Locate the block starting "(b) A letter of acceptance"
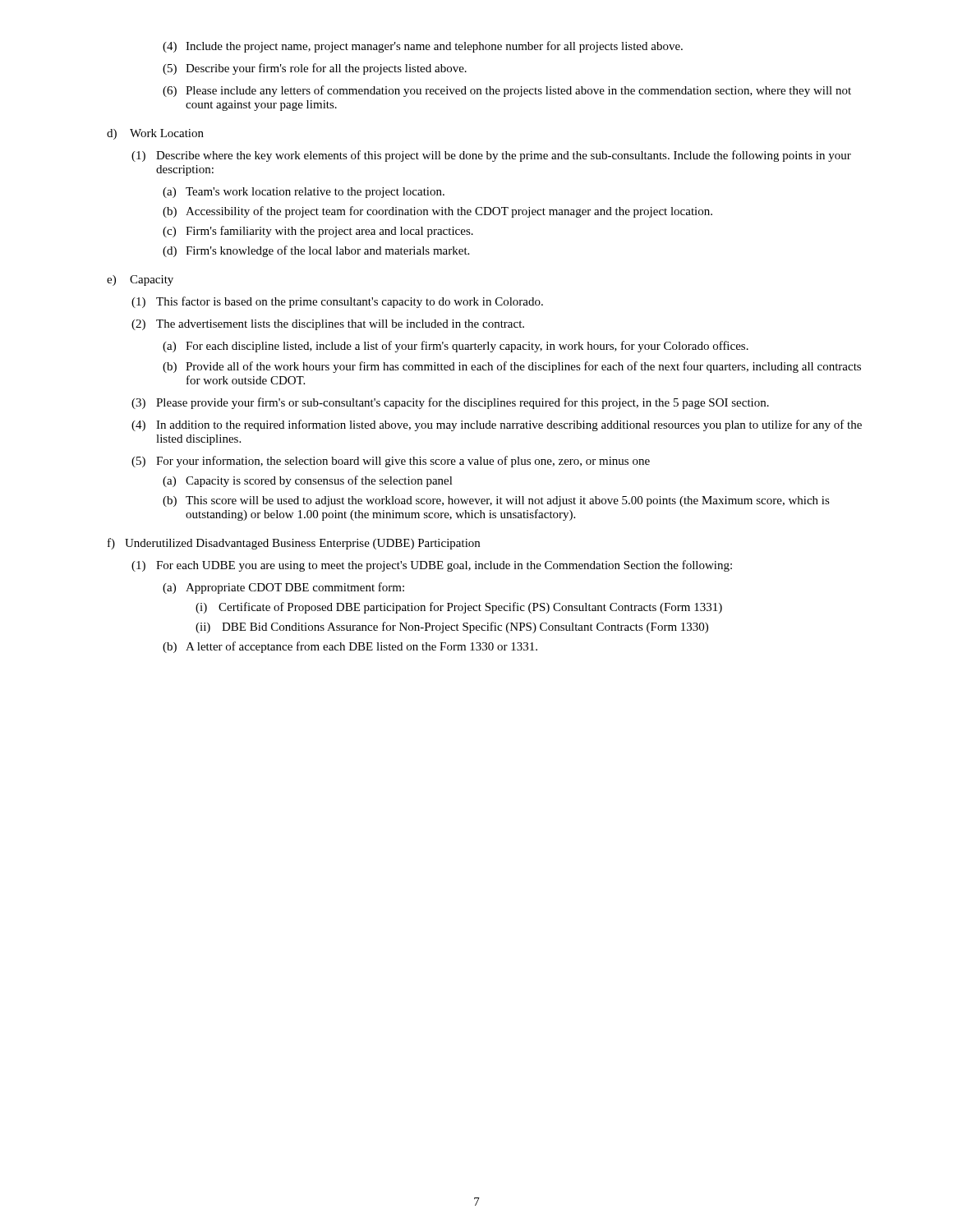 517,647
